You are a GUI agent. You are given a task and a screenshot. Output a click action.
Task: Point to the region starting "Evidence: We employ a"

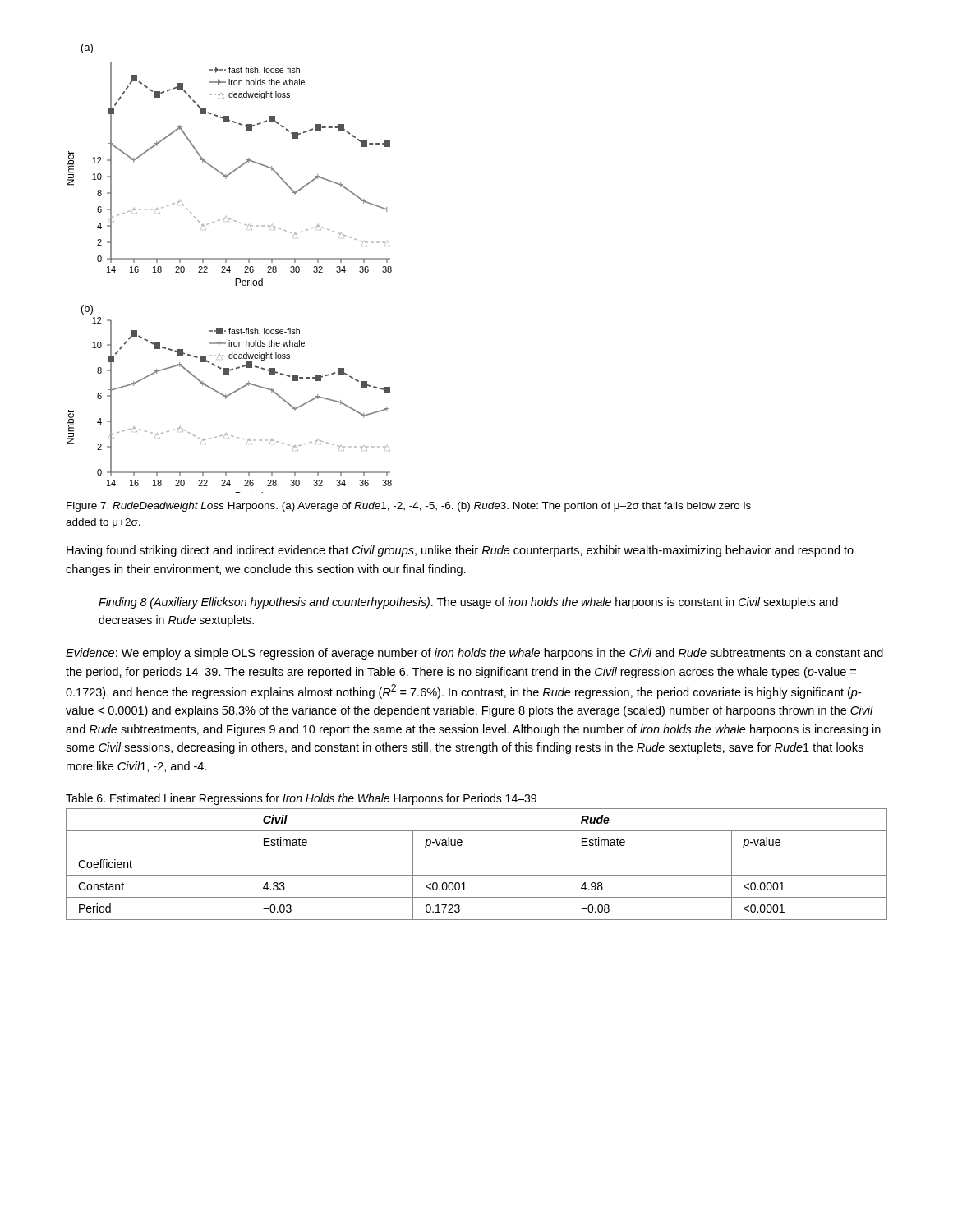[x=475, y=710]
